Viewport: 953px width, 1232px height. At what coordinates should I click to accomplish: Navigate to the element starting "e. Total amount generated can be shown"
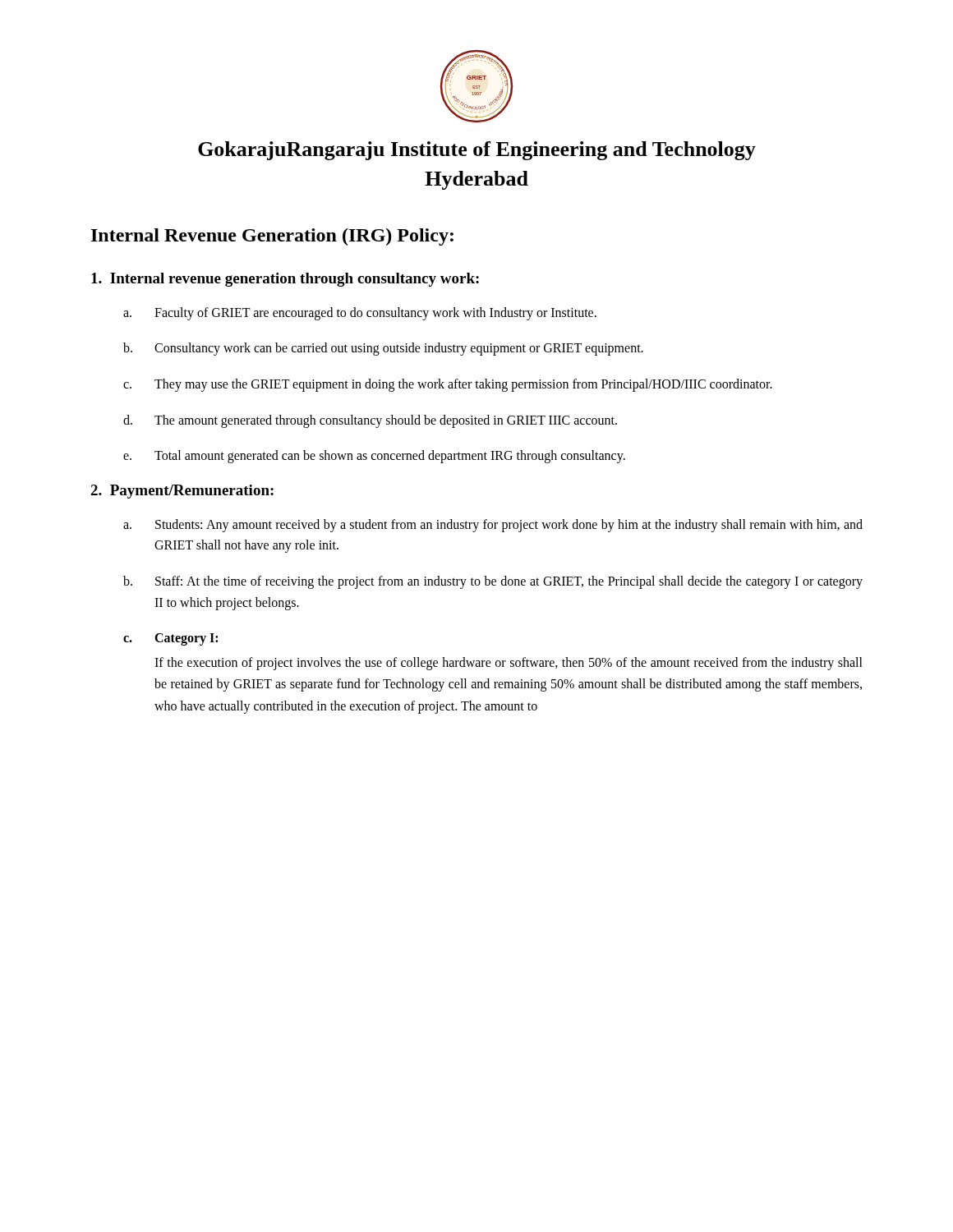coord(493,456)
